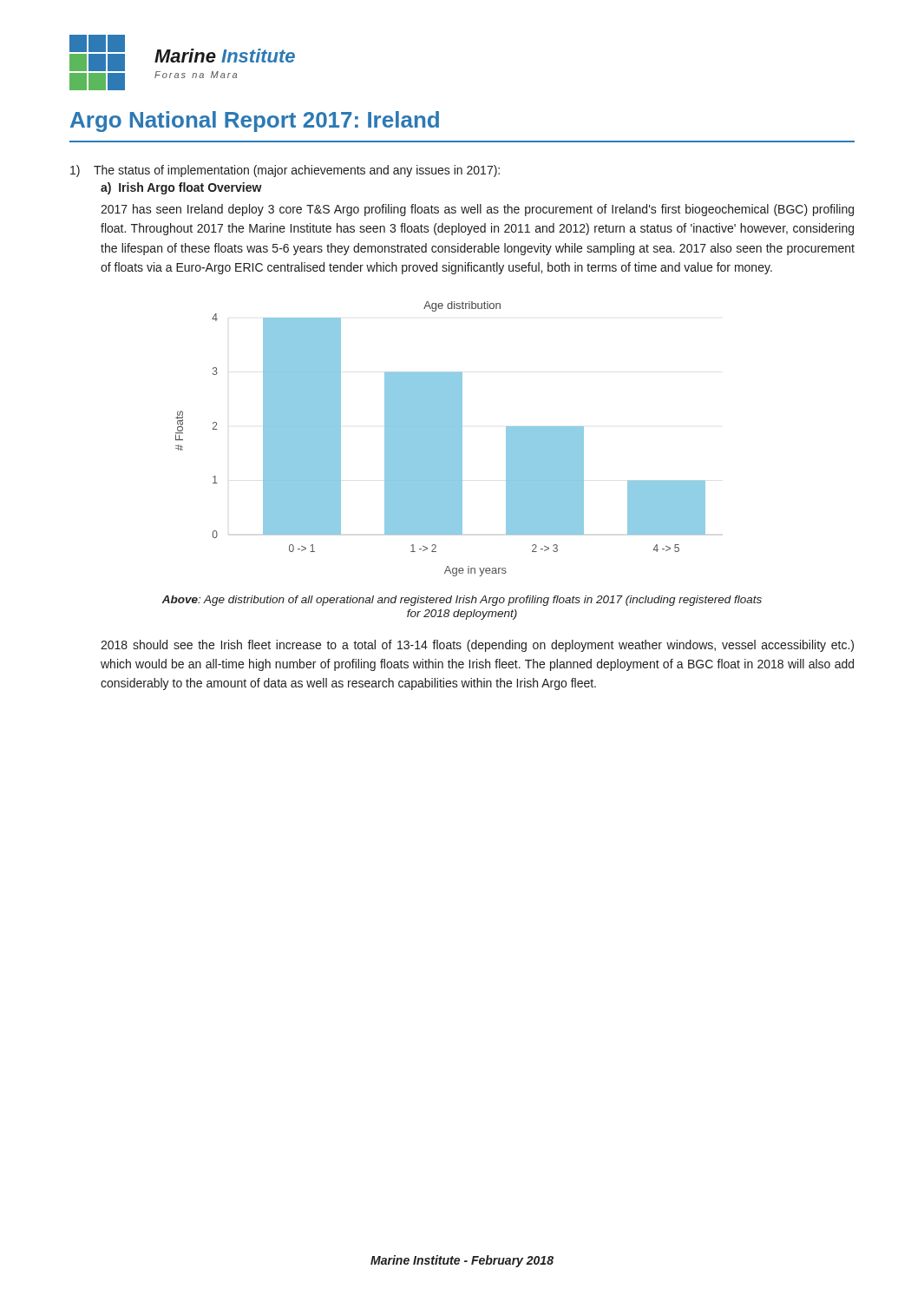Find the block on this page that starts "2018 should see"

click(x=478, y=664)
